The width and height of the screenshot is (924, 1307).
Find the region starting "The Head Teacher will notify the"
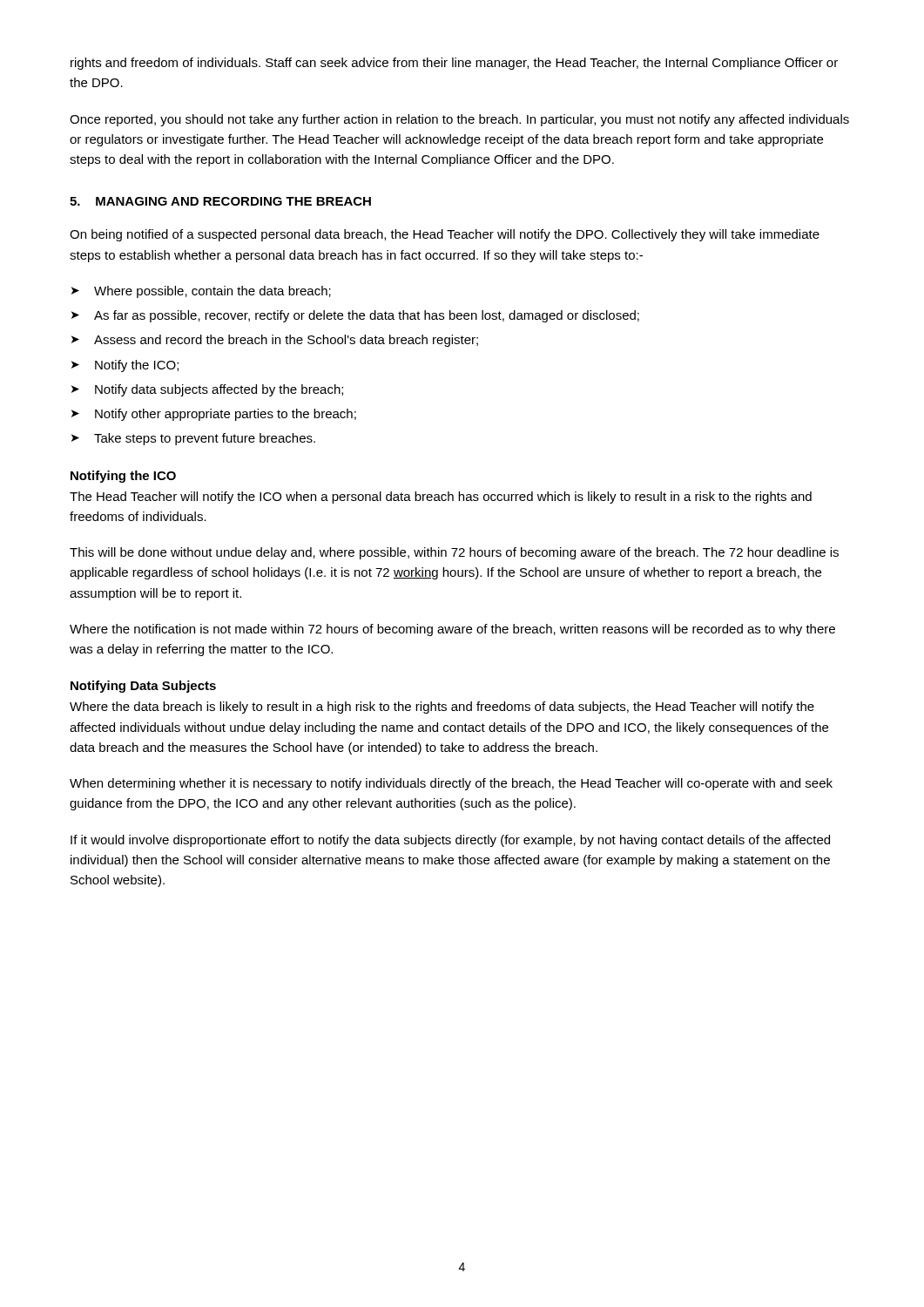click(441, 506)
